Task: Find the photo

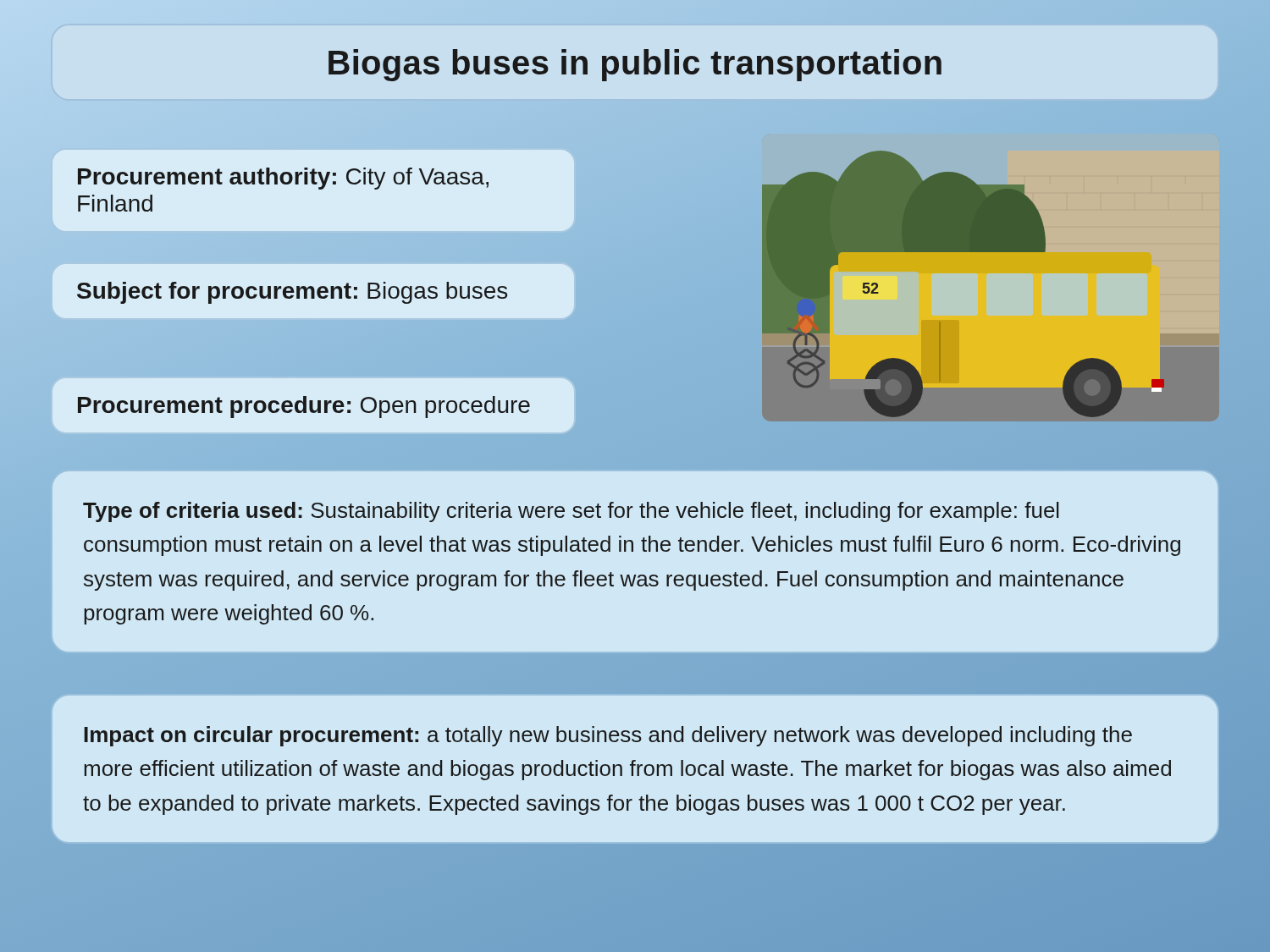Action: point(991,278)
